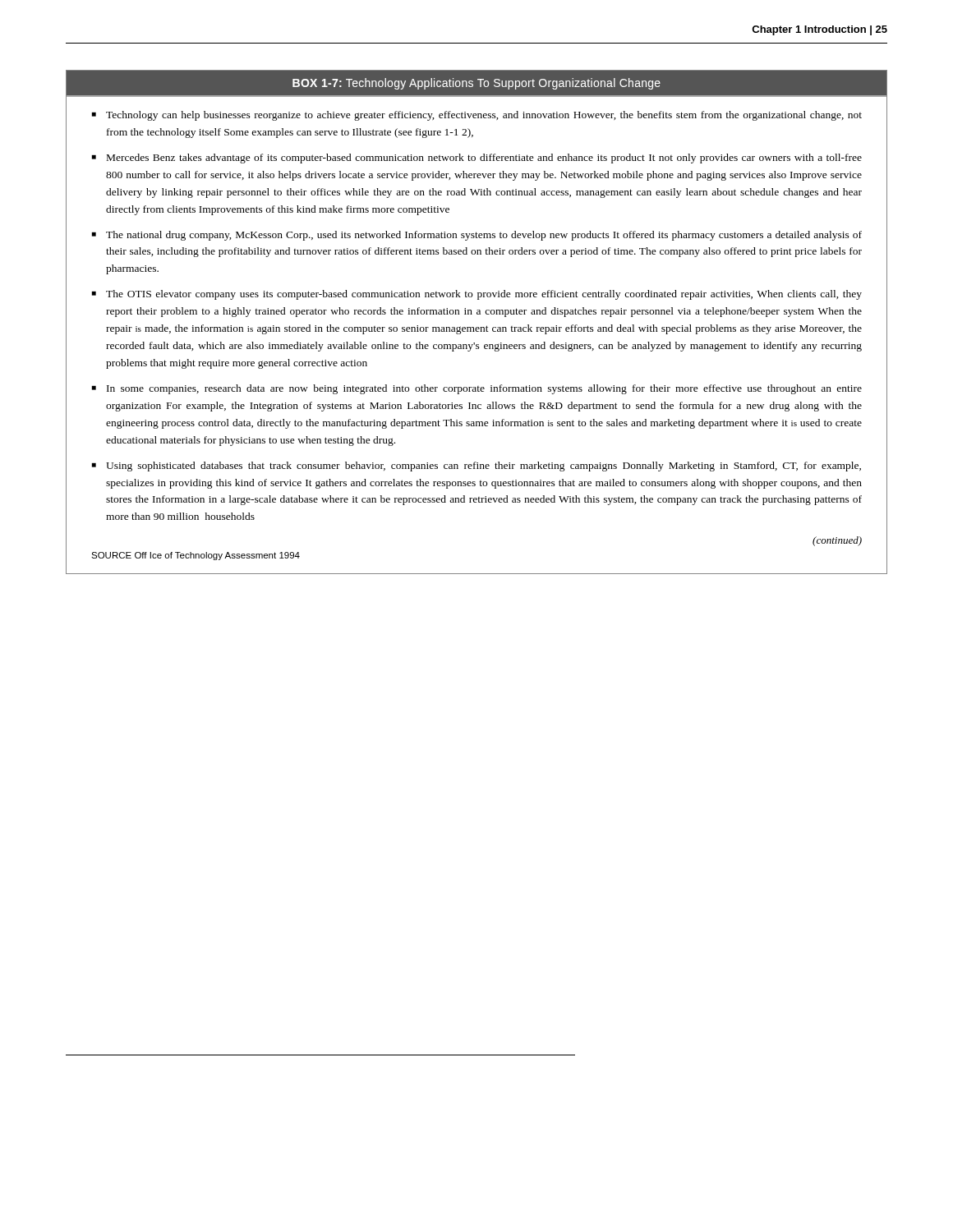Click on the section header that says "BOX 1-7: Technology Applications To Support"
953x1232 pixels.
point(476,322)
